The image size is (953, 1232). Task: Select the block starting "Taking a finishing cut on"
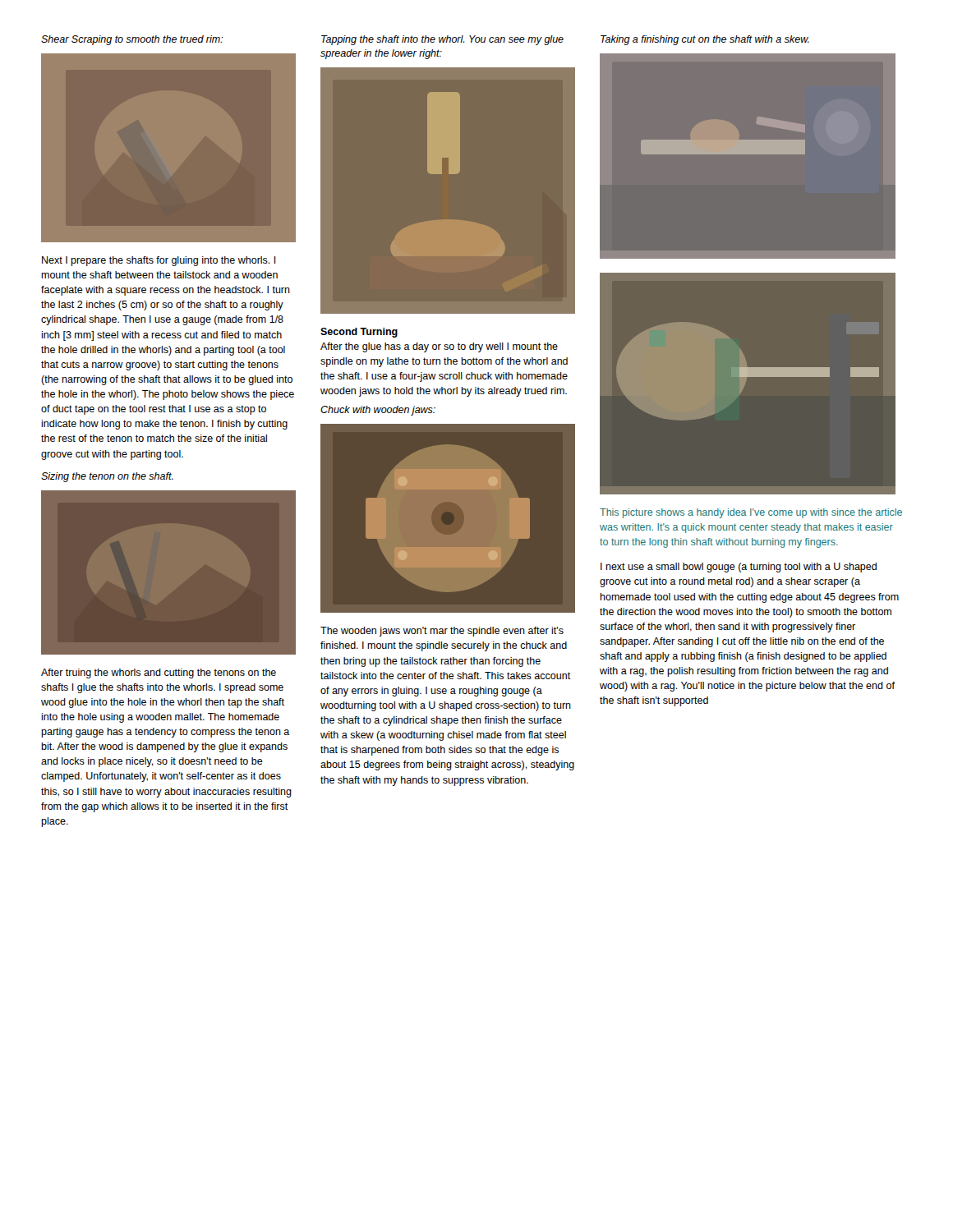click(705, 39)
